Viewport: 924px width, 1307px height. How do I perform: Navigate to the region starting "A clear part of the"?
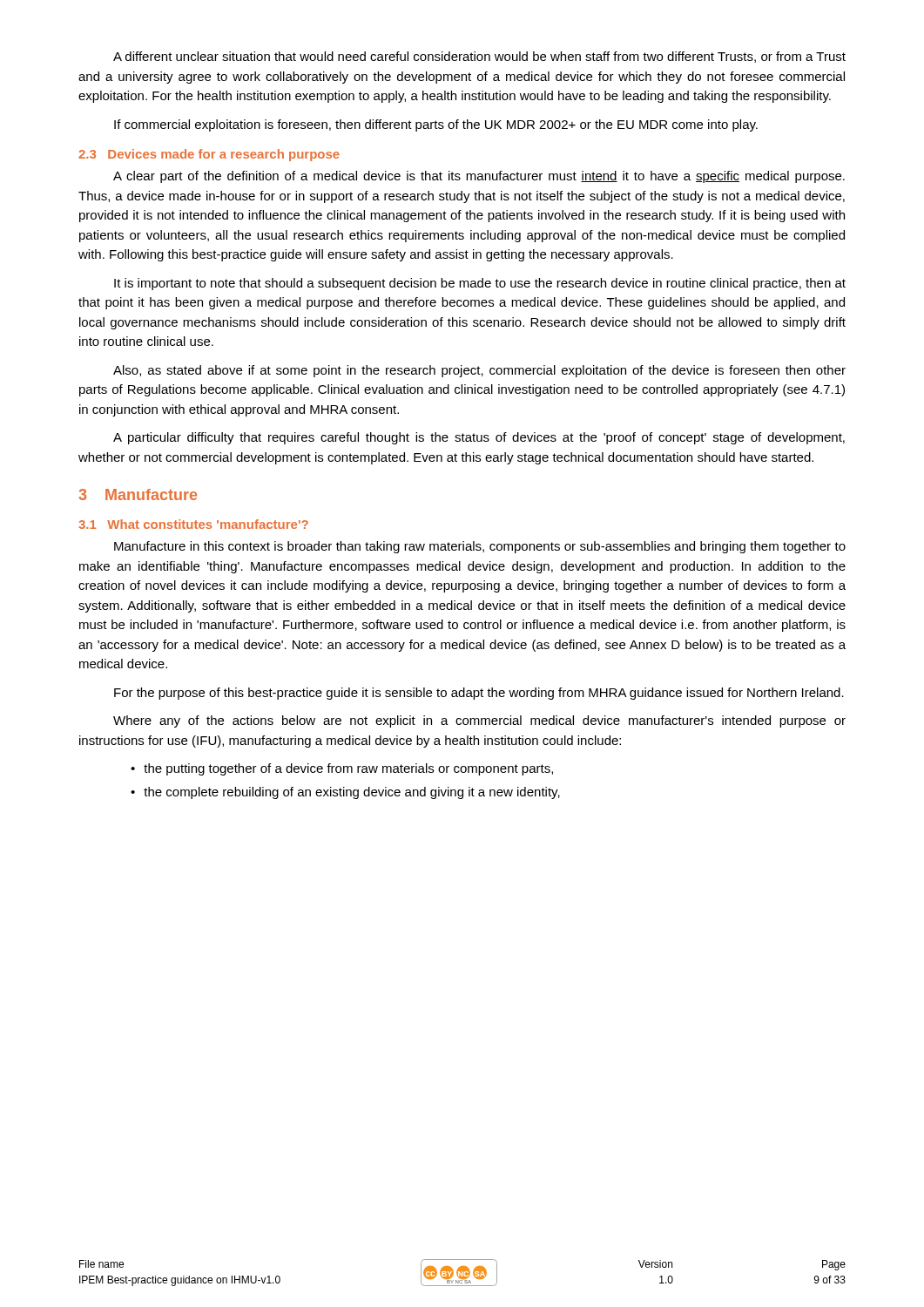[x=462, y=215]
